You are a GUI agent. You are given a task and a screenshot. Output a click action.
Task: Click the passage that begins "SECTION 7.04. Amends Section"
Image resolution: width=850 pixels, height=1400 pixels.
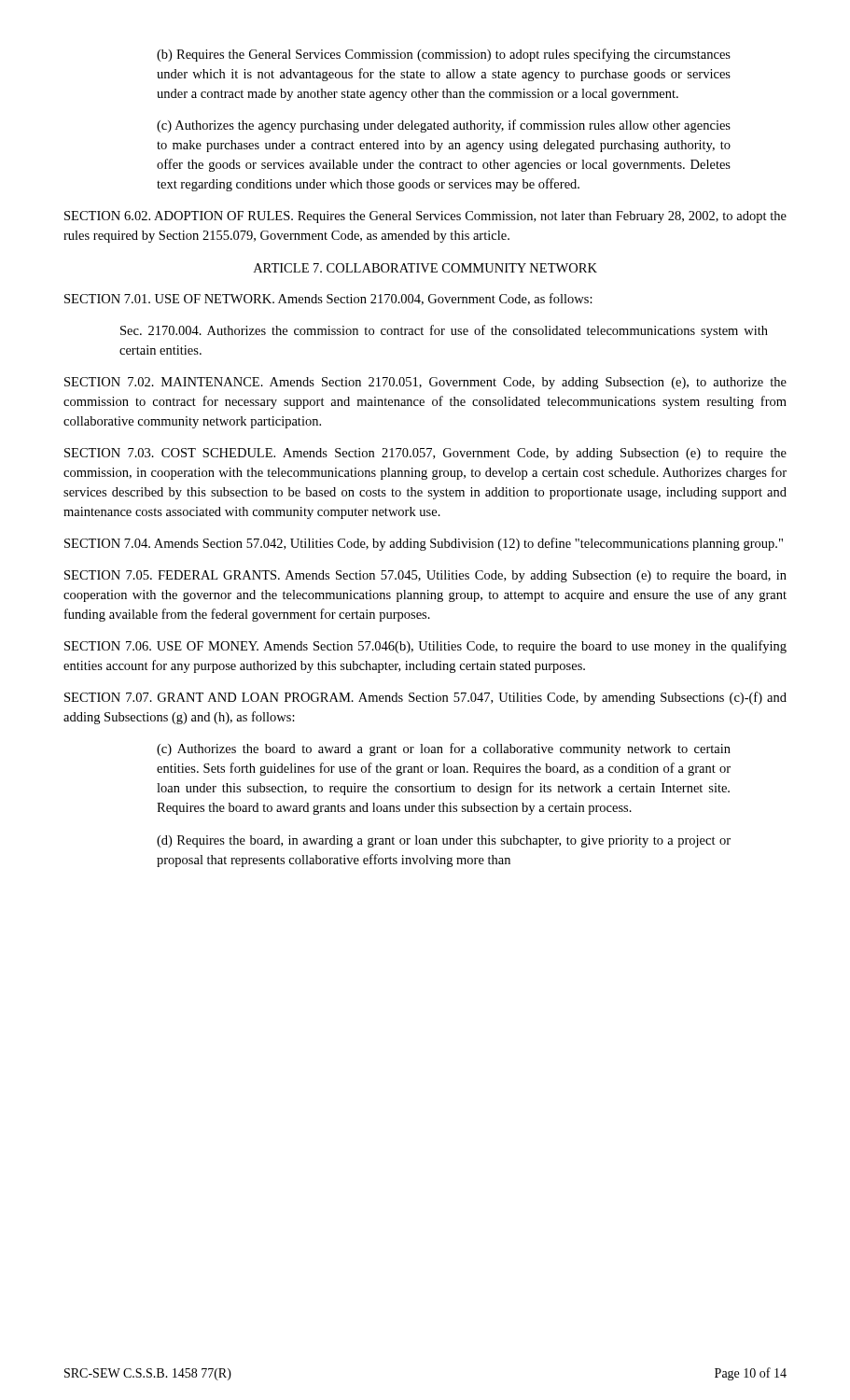point(425,544)
